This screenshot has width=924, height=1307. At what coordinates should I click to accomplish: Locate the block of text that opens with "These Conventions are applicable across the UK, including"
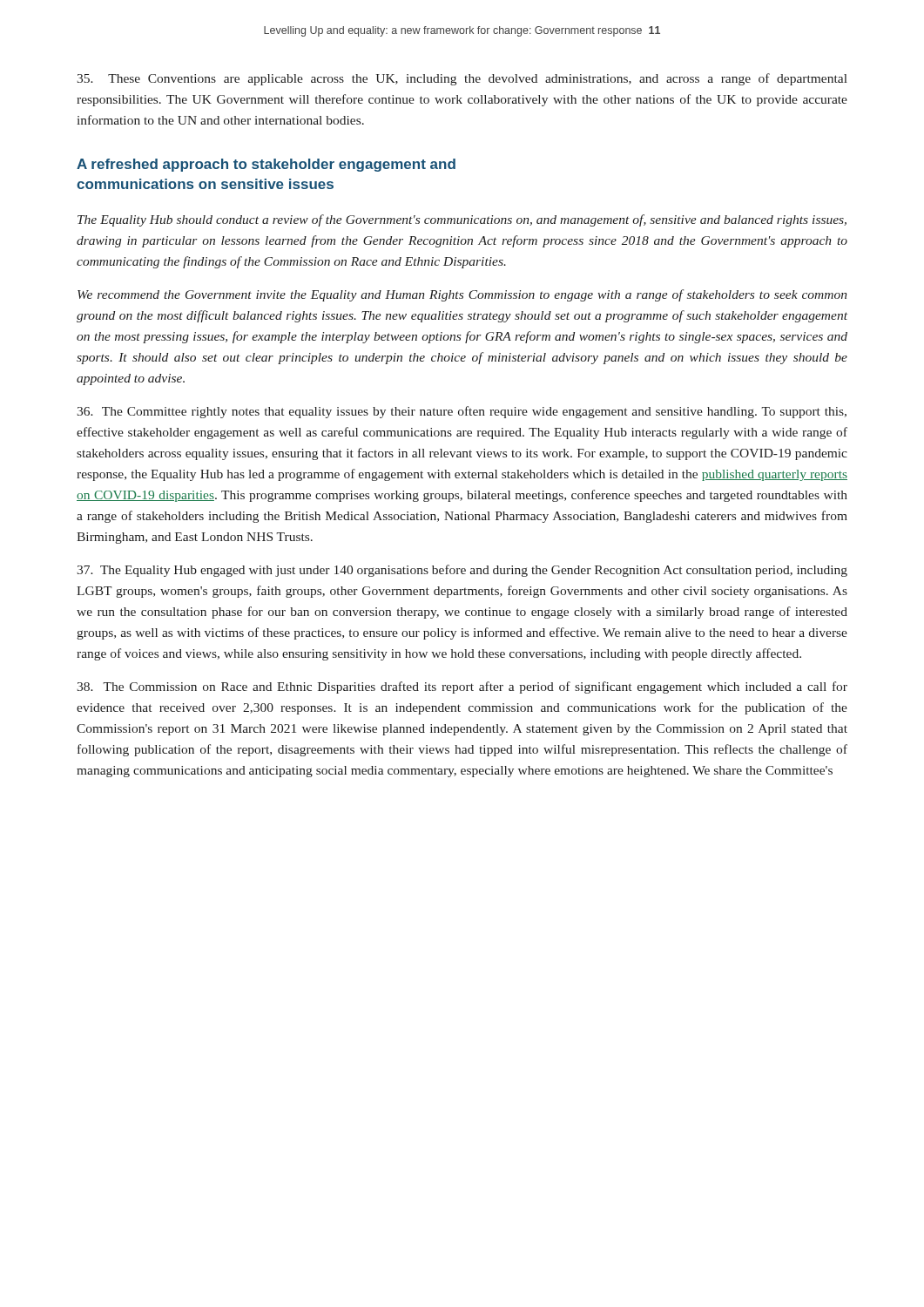pyautogui.click(x=462, y=99)
